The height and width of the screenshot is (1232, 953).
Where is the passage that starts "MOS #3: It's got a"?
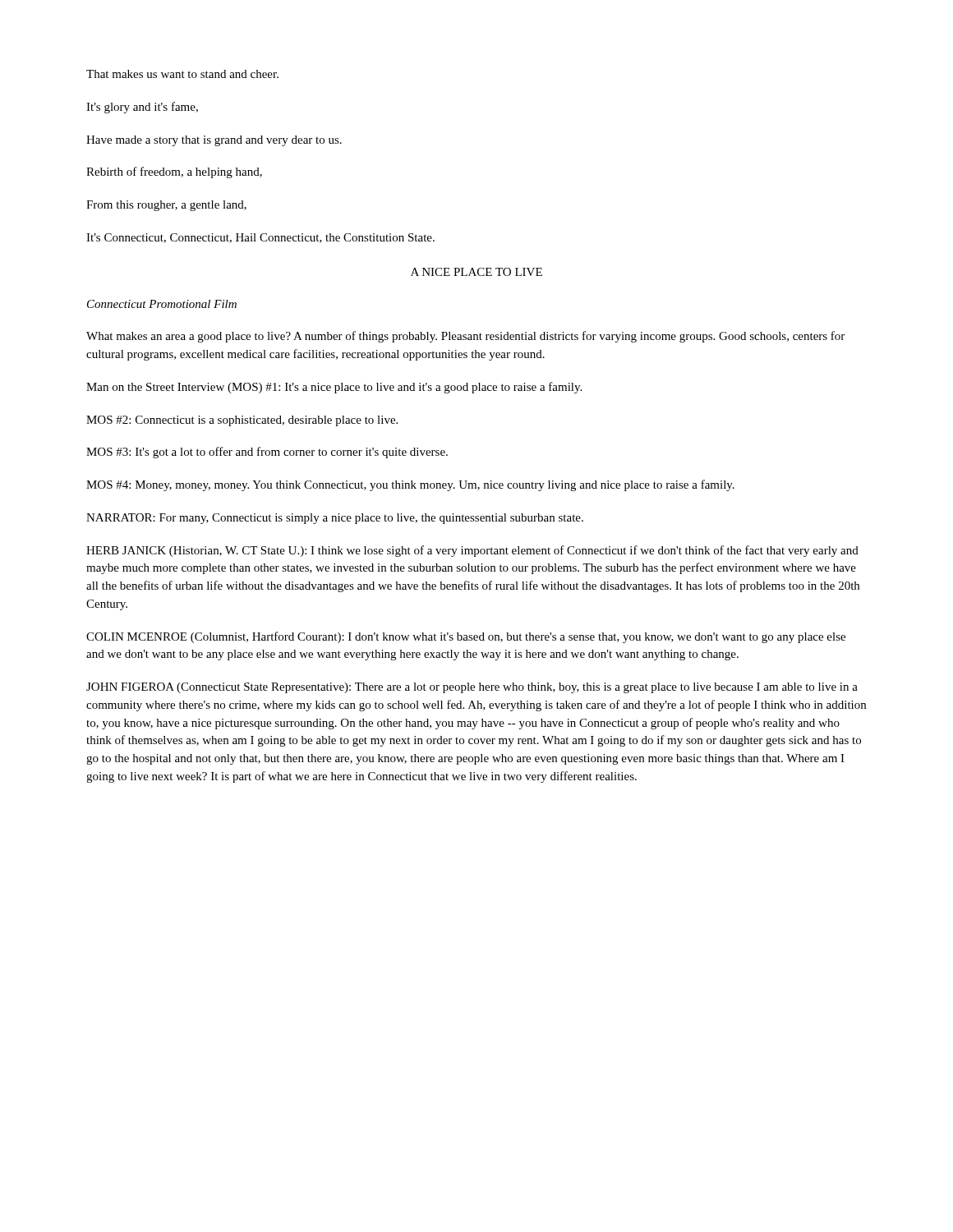point(267,452)
